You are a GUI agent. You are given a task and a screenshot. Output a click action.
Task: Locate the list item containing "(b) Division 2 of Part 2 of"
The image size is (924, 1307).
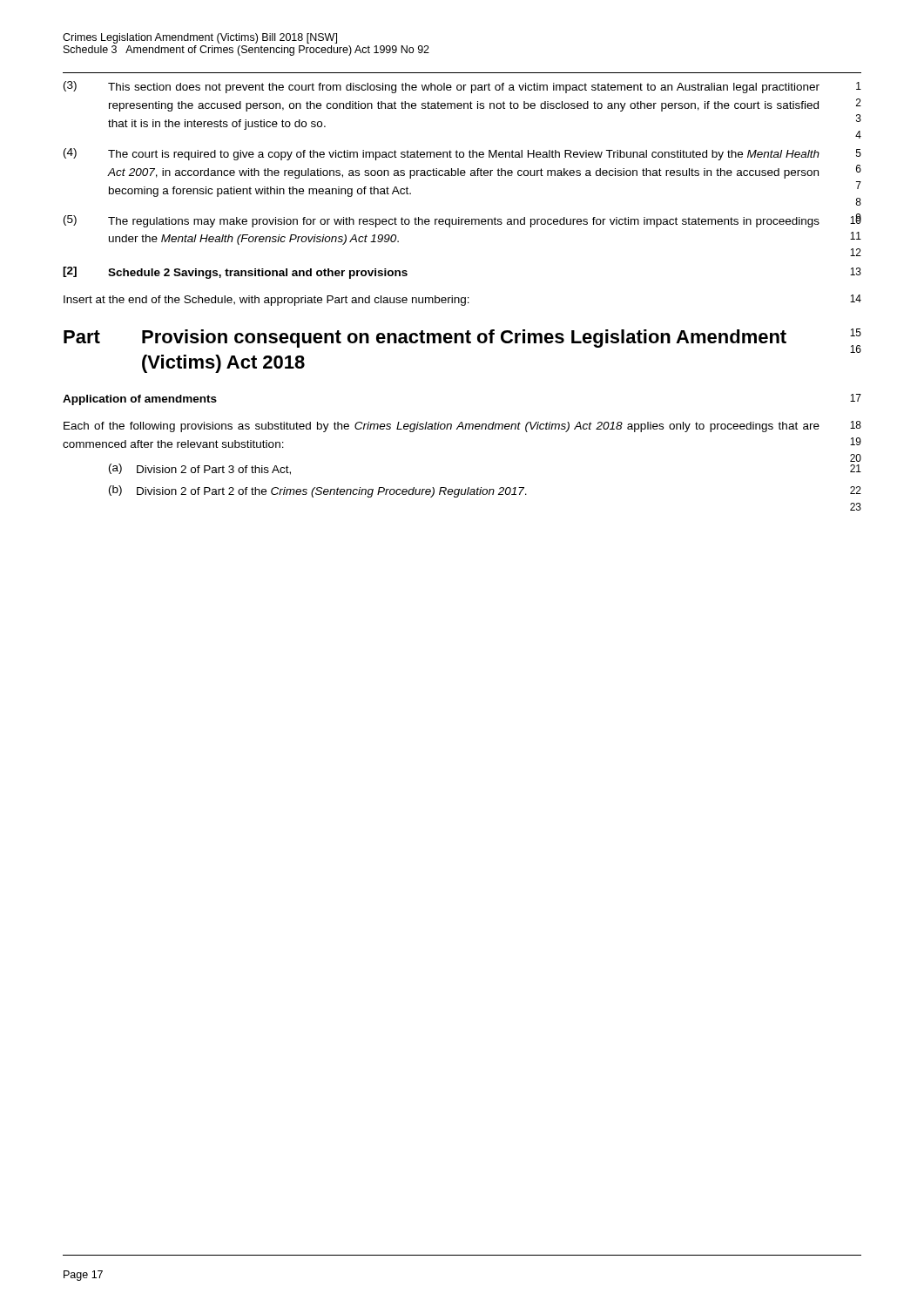(x=464, y=492)
